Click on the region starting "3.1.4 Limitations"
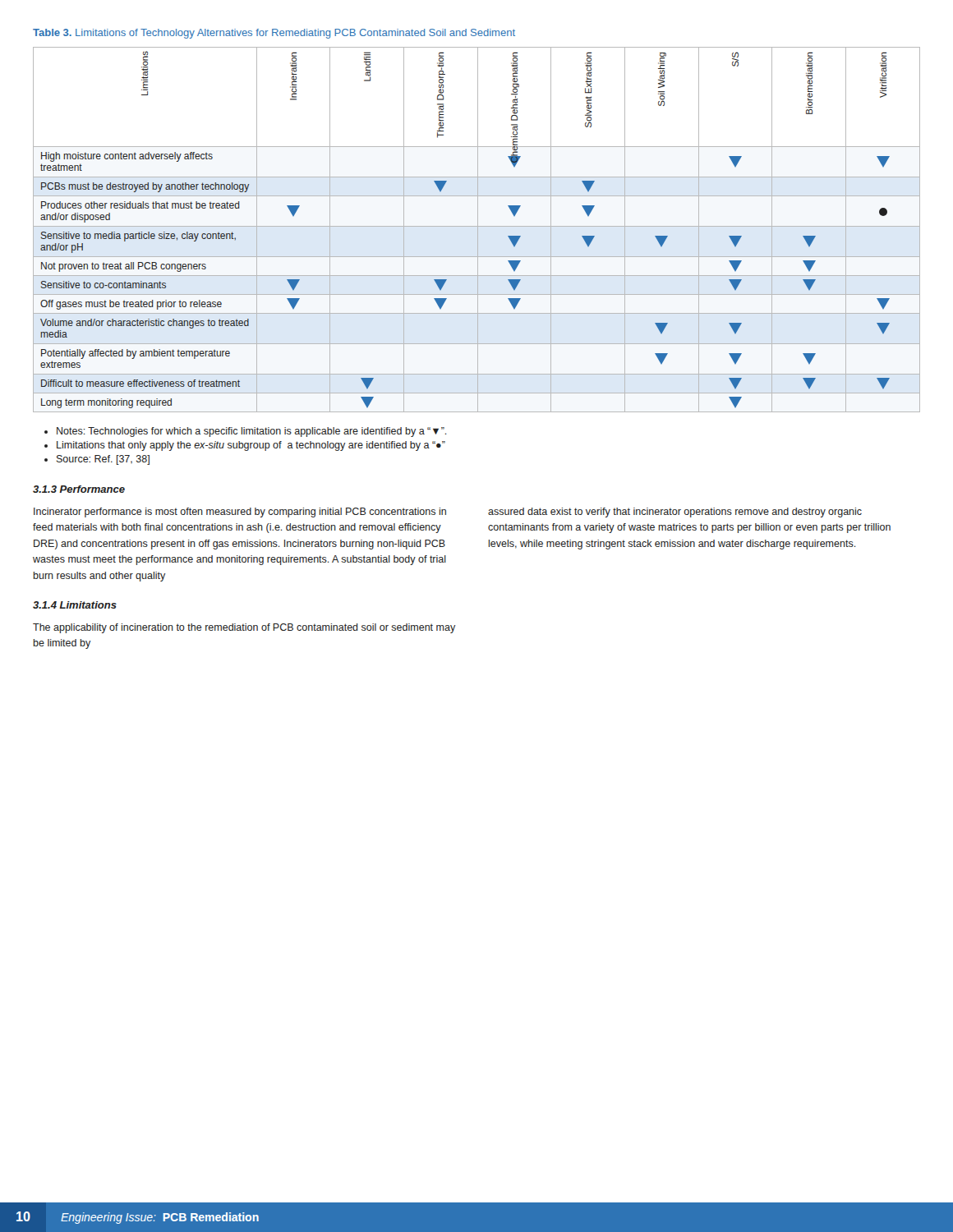 75,605
